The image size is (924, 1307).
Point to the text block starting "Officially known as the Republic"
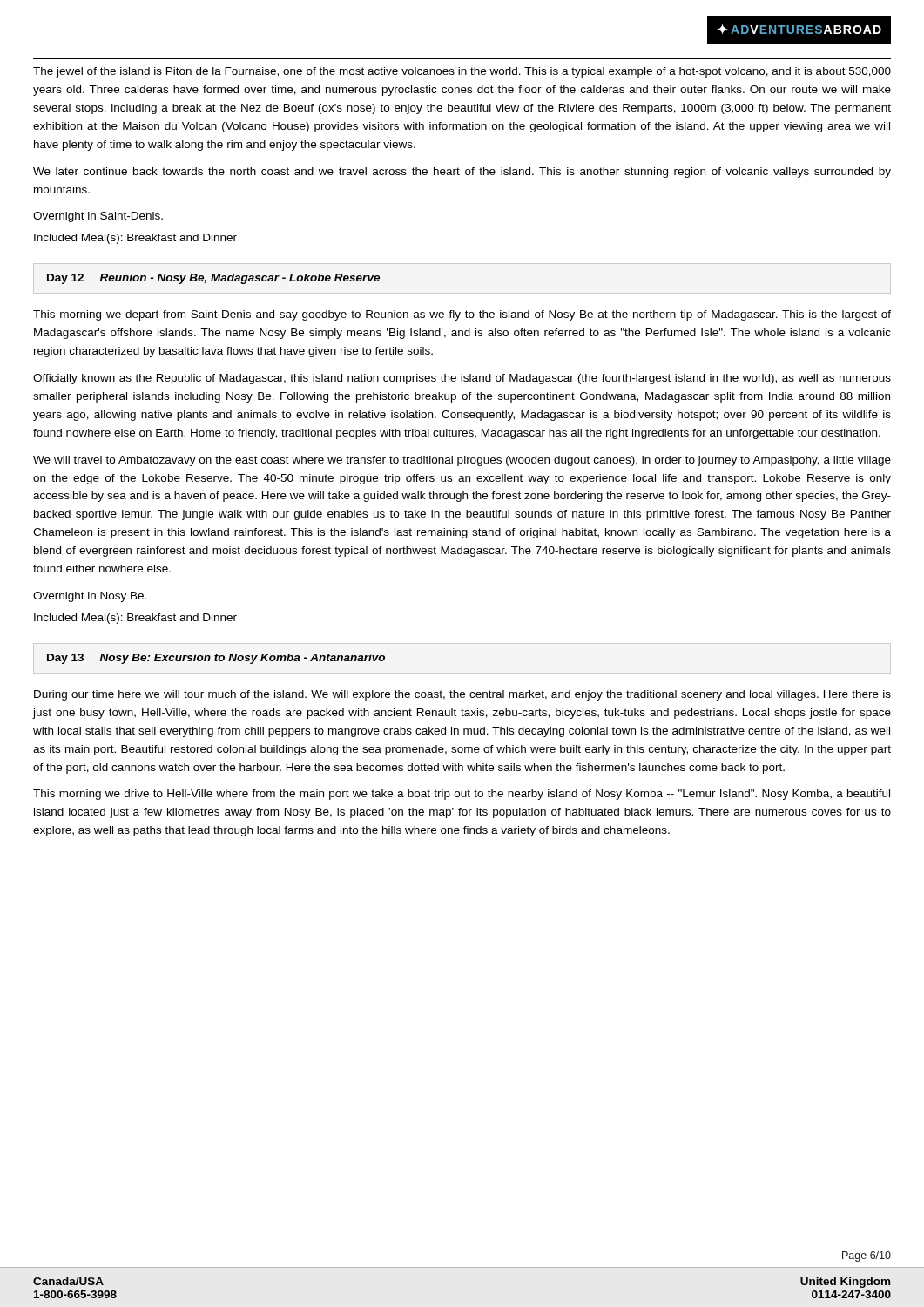pos(462,406)
